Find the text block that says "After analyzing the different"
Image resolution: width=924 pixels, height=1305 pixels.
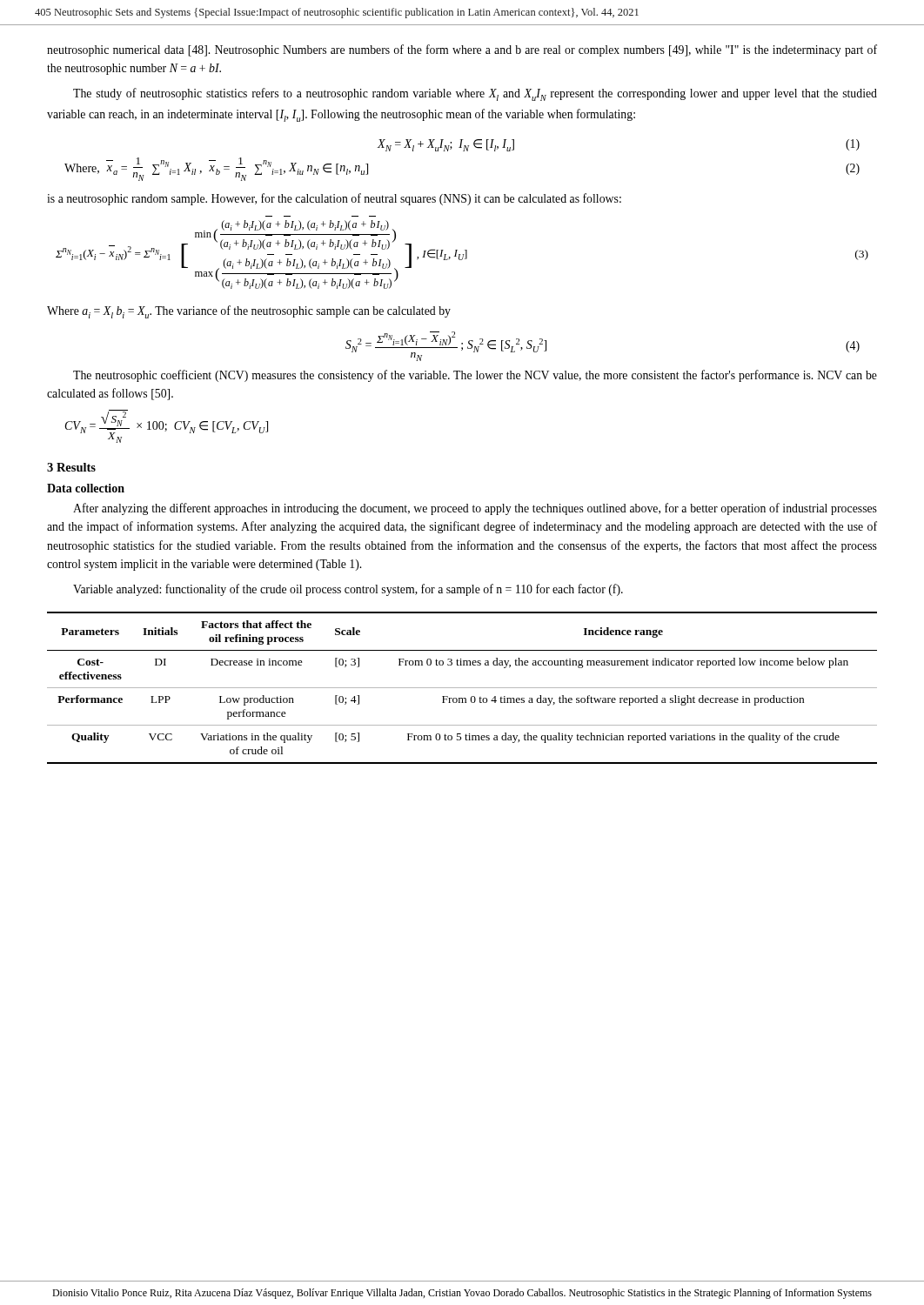pyautogui.click(x=462, y=536)
